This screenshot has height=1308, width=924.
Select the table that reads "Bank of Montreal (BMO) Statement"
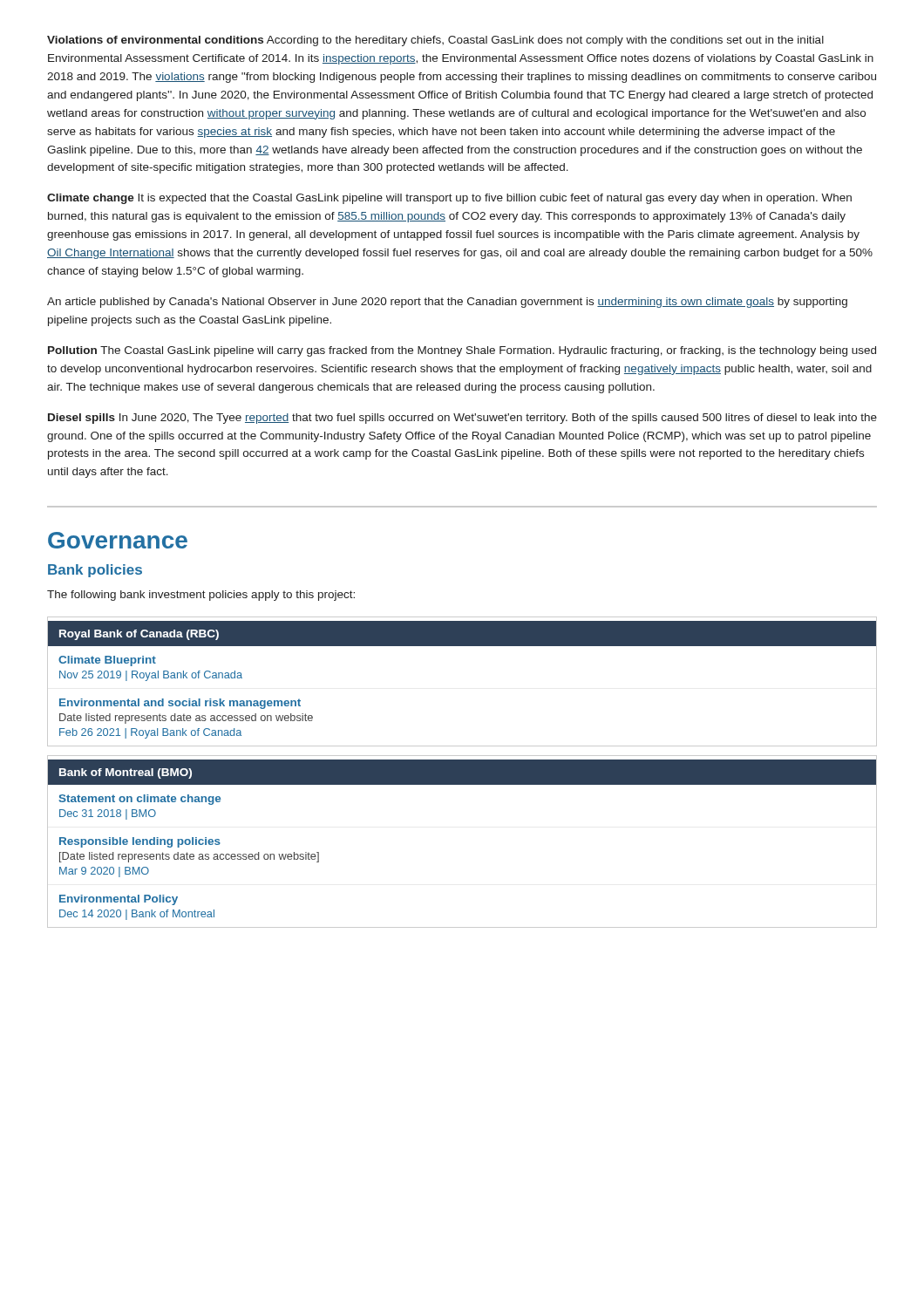point(462,841)
